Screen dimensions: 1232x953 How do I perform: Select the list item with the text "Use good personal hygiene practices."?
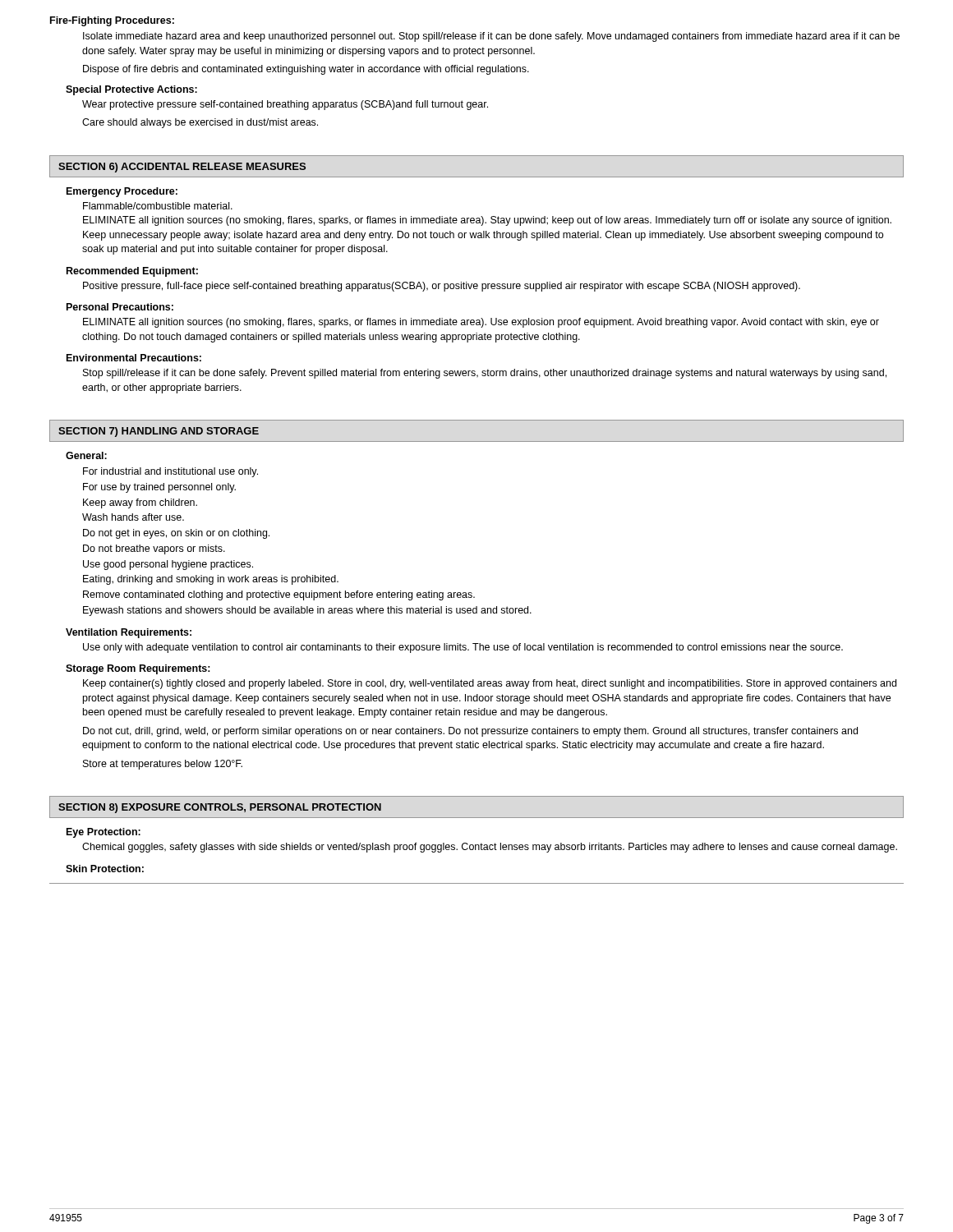click(x=168, y=564)
